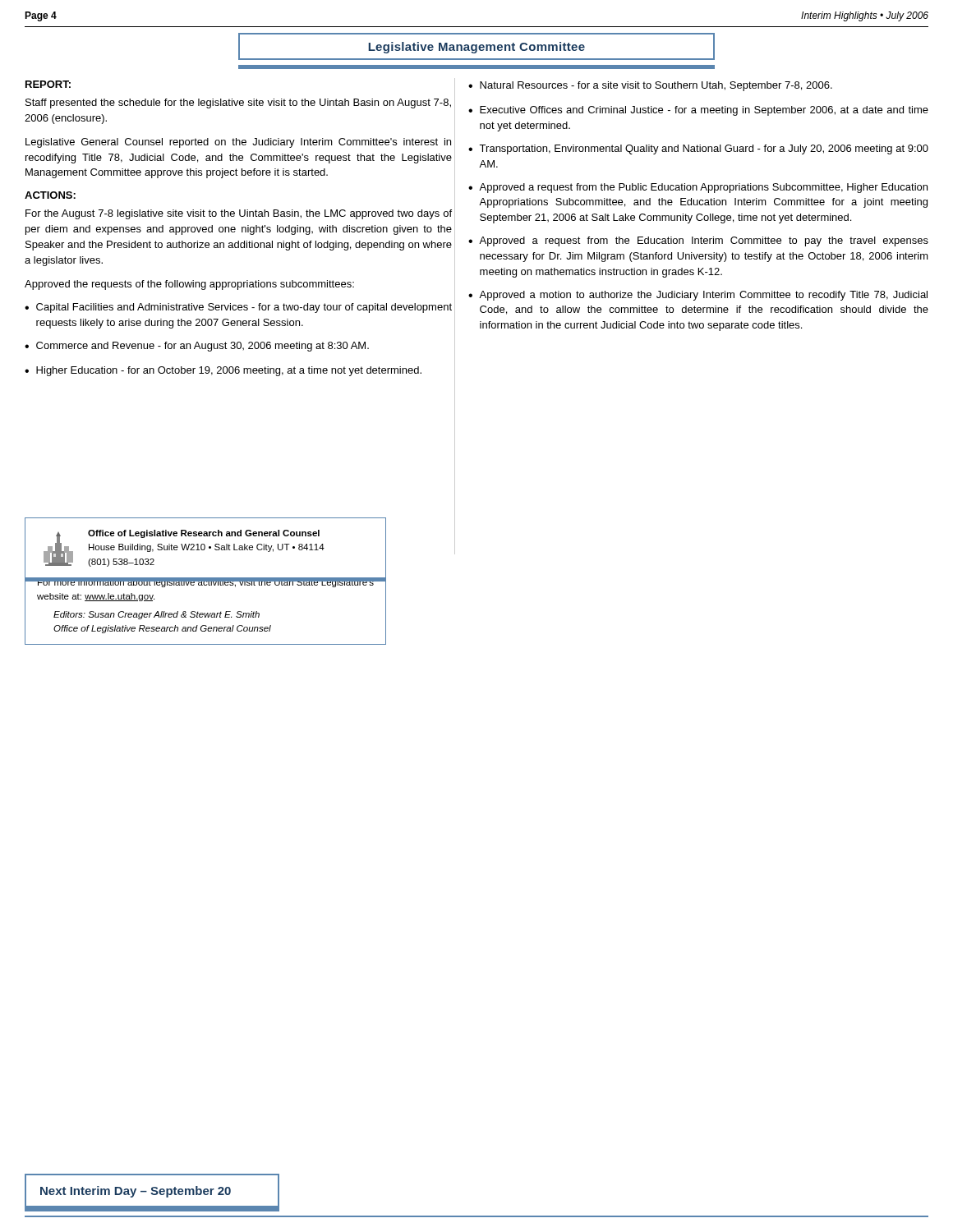Select the text block that says "Staff presented the schedule for the legislative site"
The image size is (953, 1232).
click(x=238, y=110)
